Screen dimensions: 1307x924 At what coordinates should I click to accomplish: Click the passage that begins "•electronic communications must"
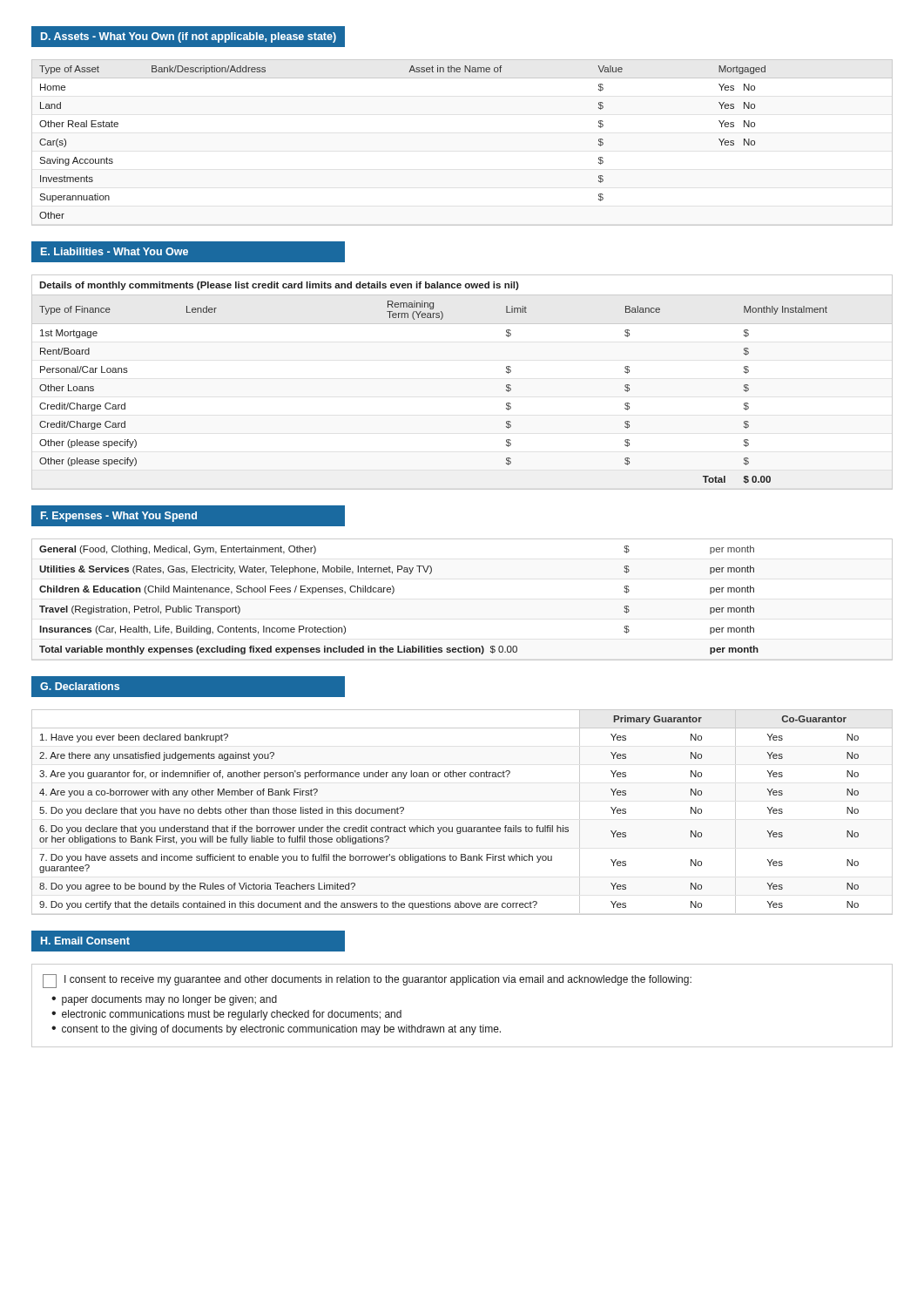coord(227,1014)
